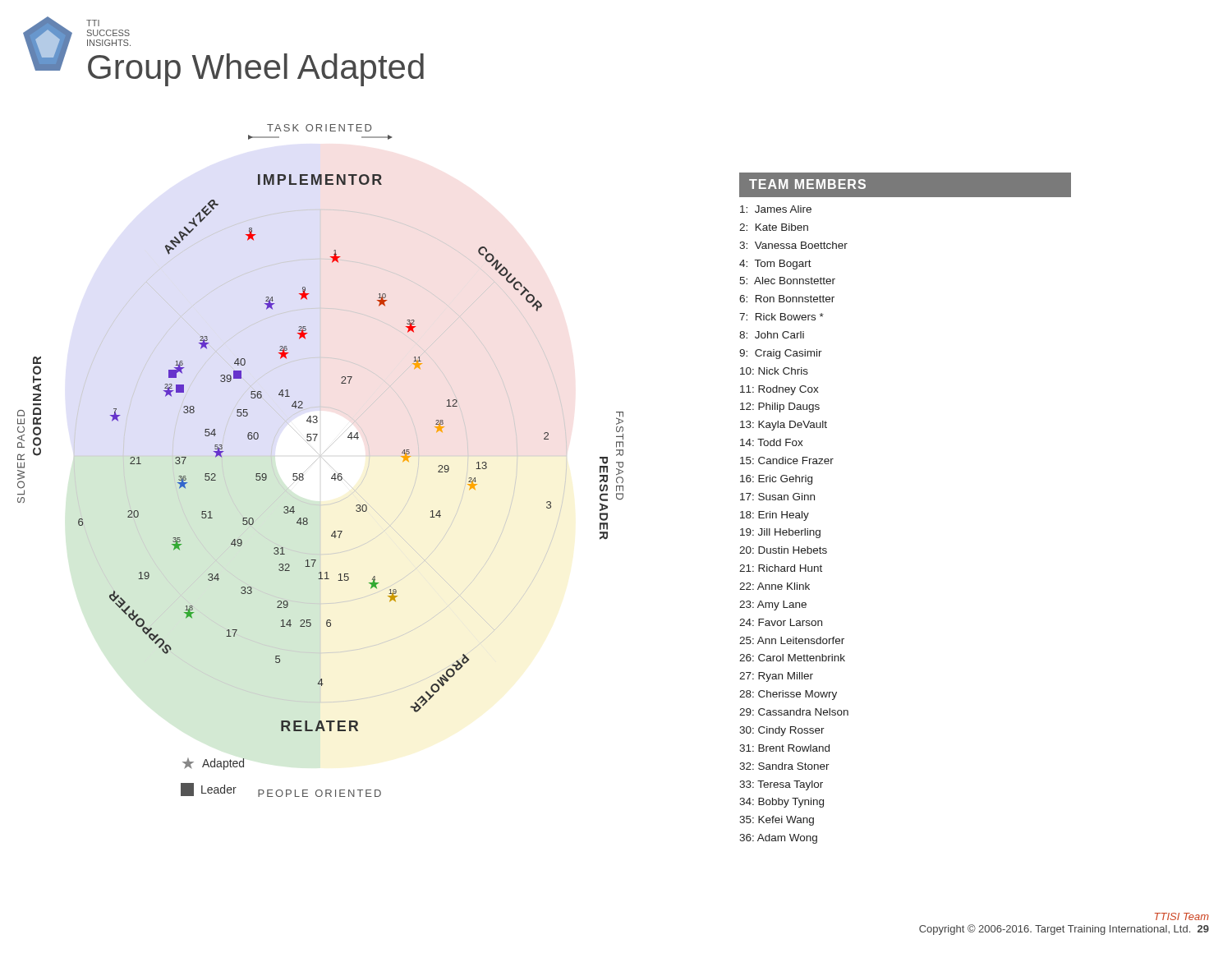Screen dimensions: 953x1232
Task: Locate the logo
Action: [x=48, y=46]
